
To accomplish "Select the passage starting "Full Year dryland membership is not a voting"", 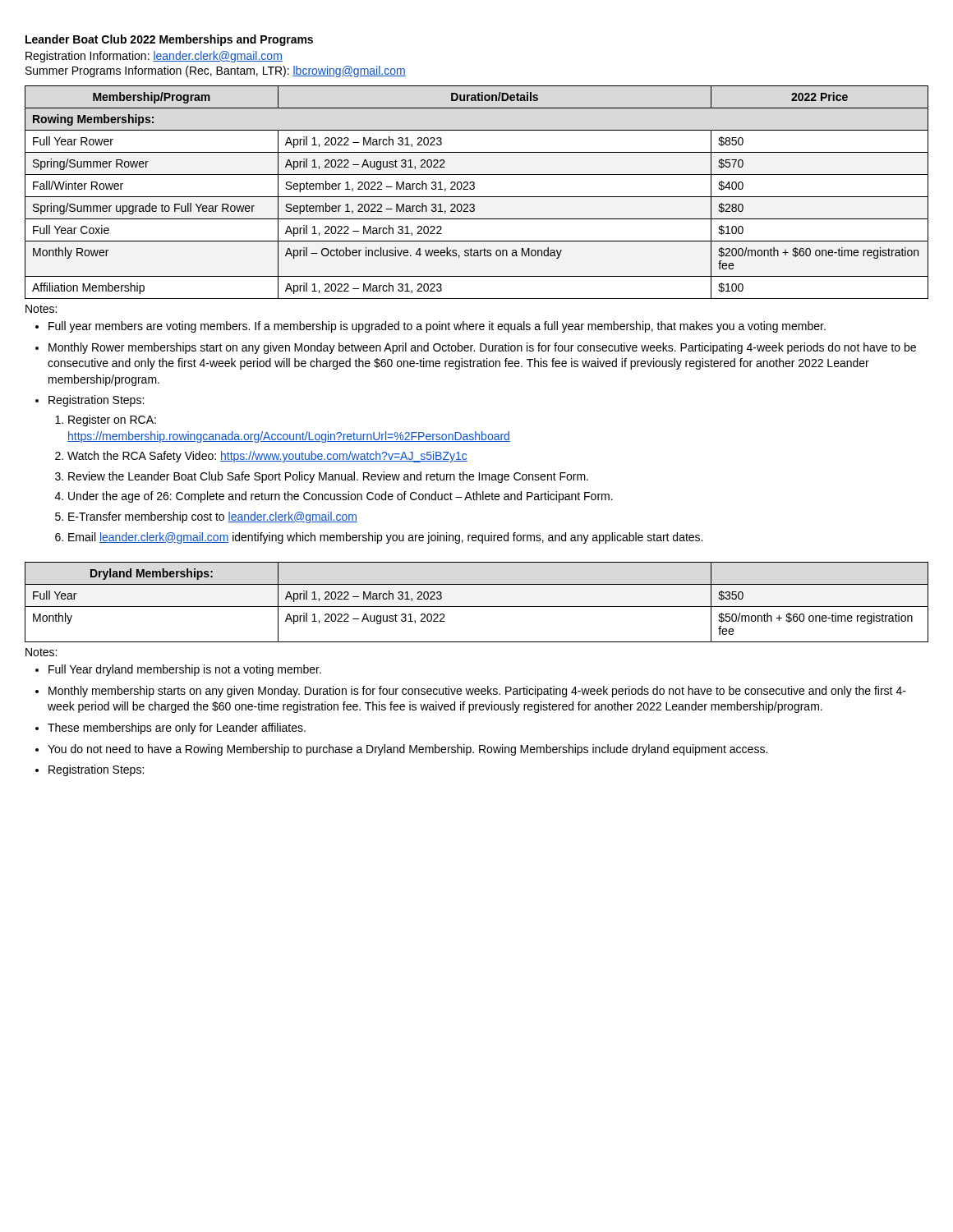I will pos(185,670).
